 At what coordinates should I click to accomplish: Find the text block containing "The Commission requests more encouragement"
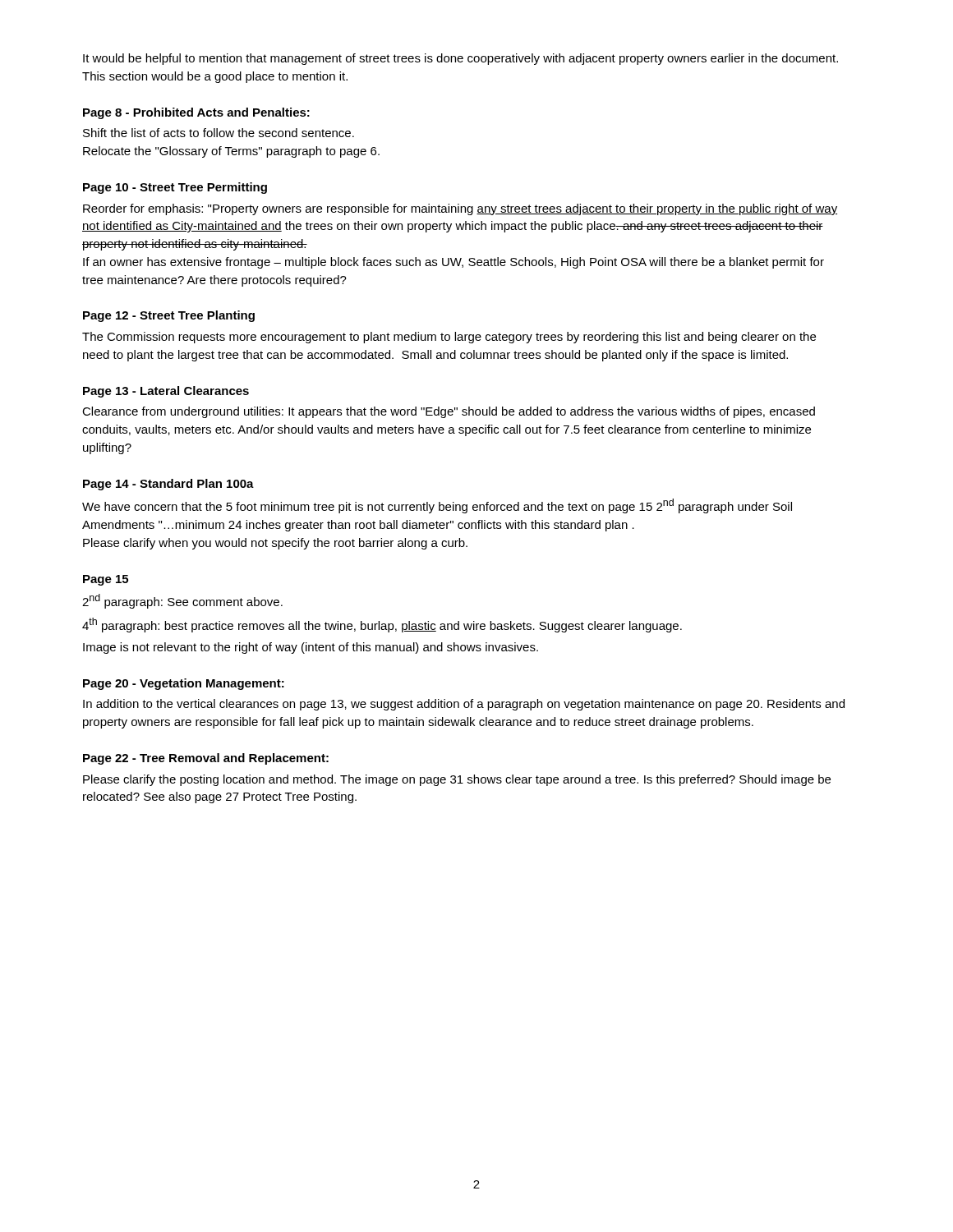pos(449,345)
